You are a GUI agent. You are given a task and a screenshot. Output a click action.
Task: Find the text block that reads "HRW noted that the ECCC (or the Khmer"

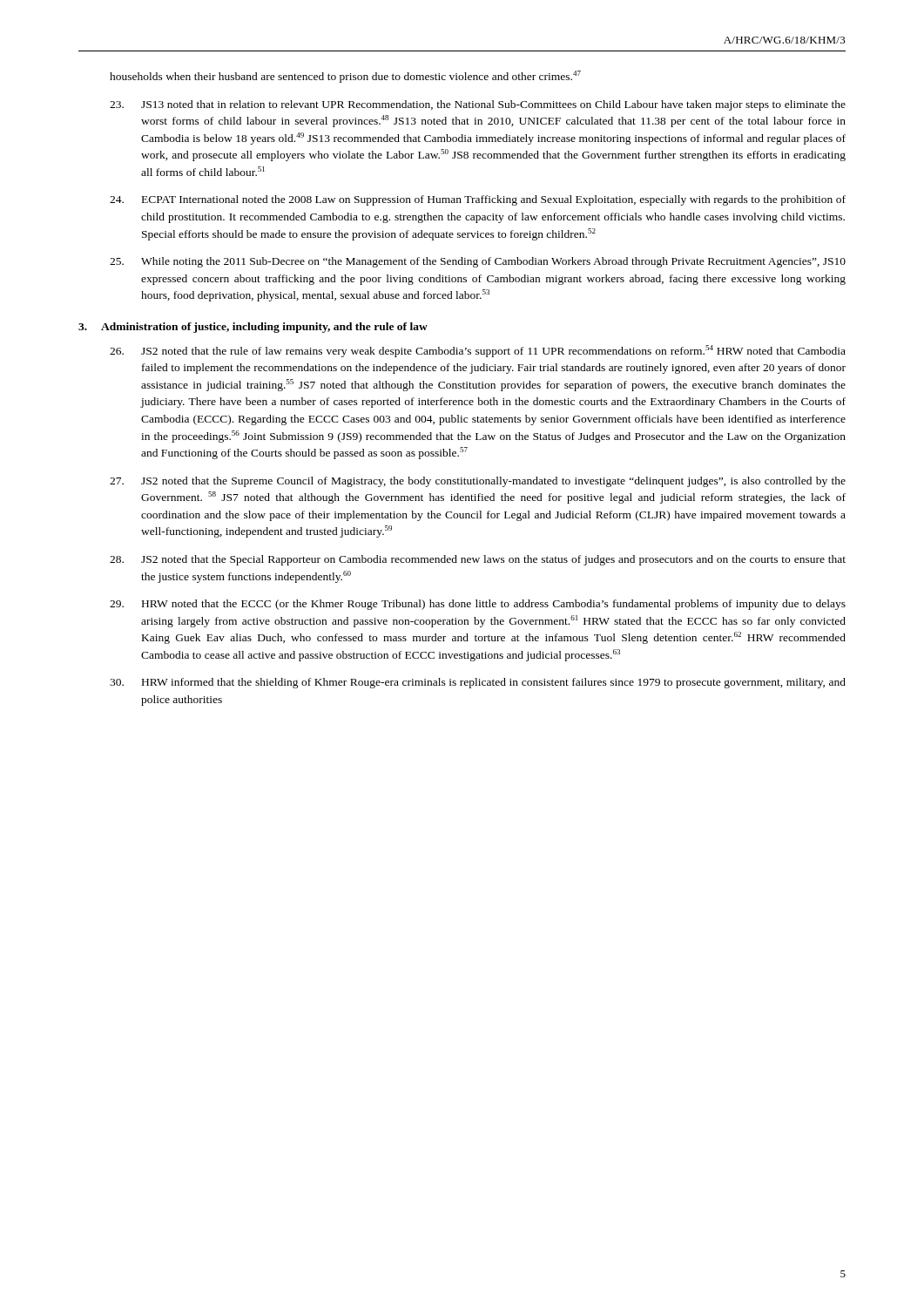[478, 629]
